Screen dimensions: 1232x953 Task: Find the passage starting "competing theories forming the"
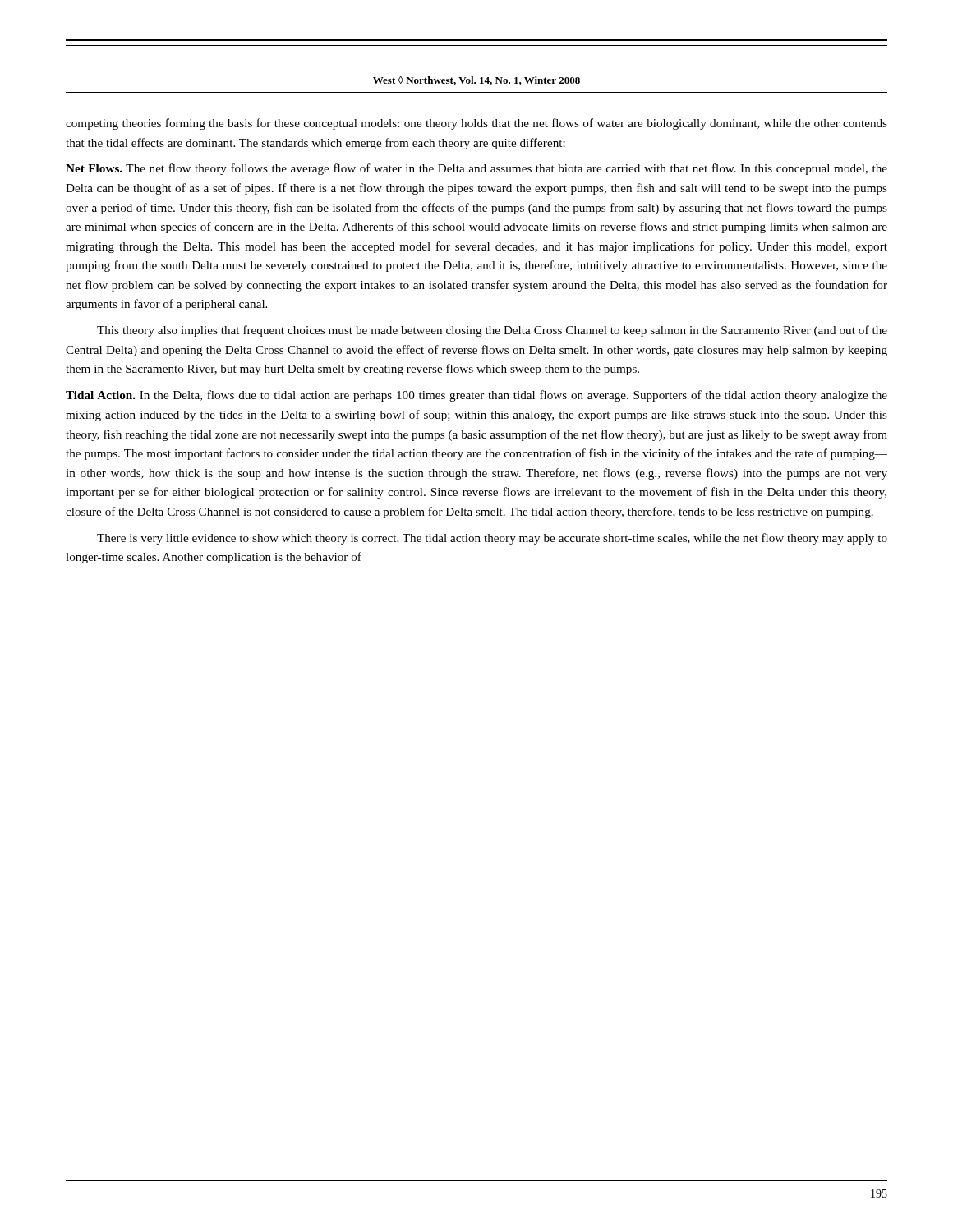click(476, 133)
